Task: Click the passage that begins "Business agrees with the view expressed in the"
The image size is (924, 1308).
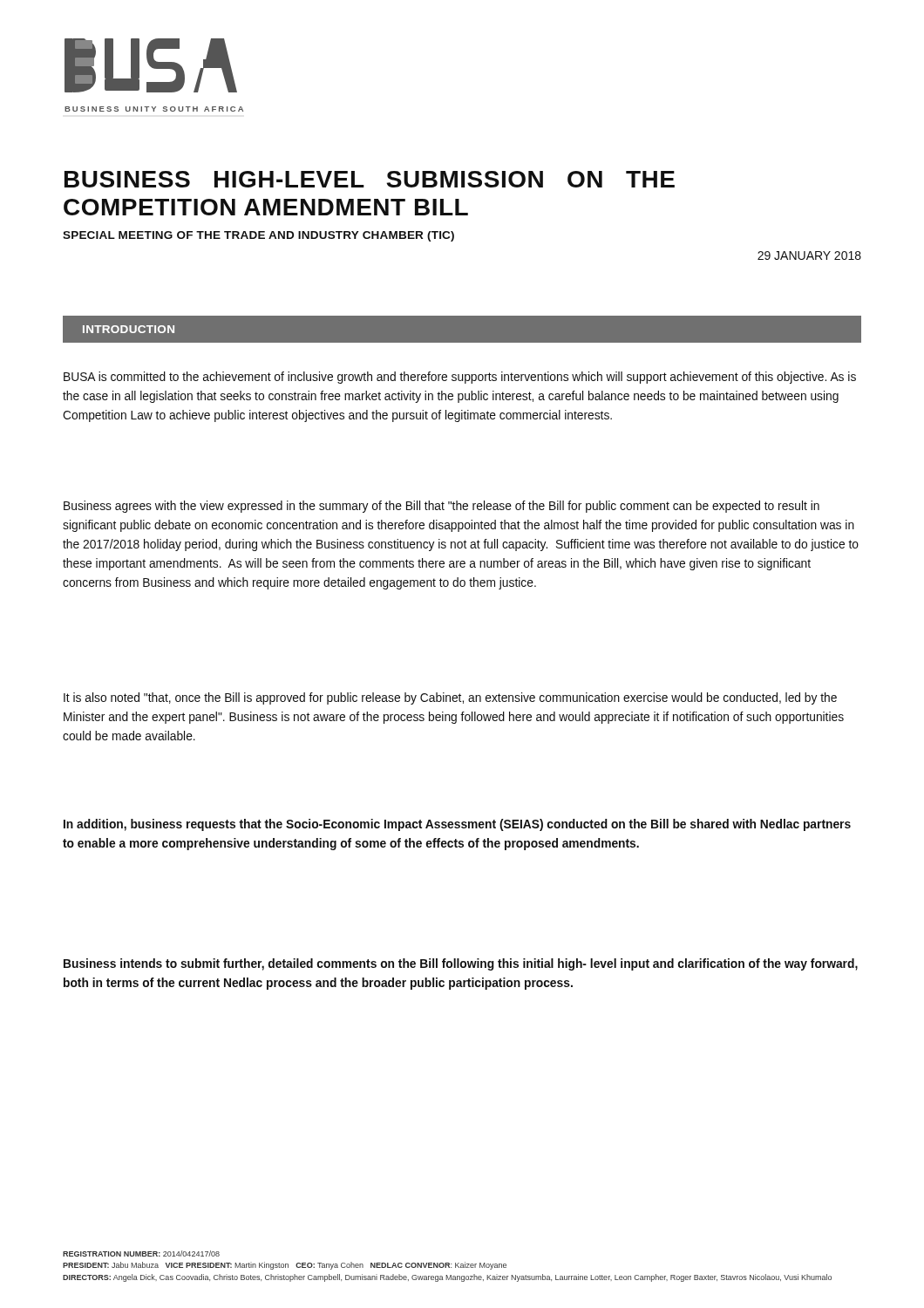Action: pos(461,545)
